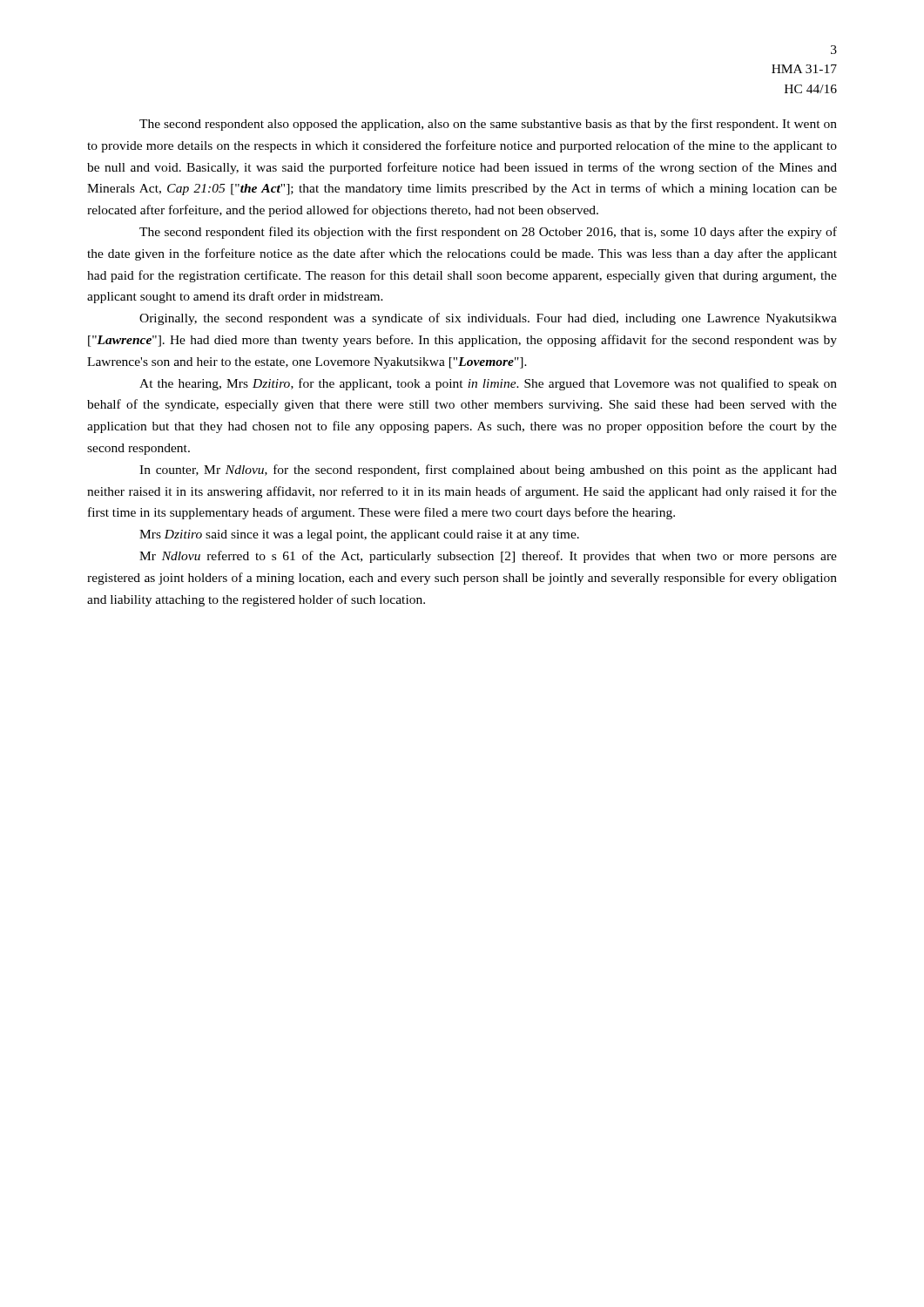Point to the element starting "Mr Ndlovu referred to s 61"

pyautogui.click(x=462, y=578)
